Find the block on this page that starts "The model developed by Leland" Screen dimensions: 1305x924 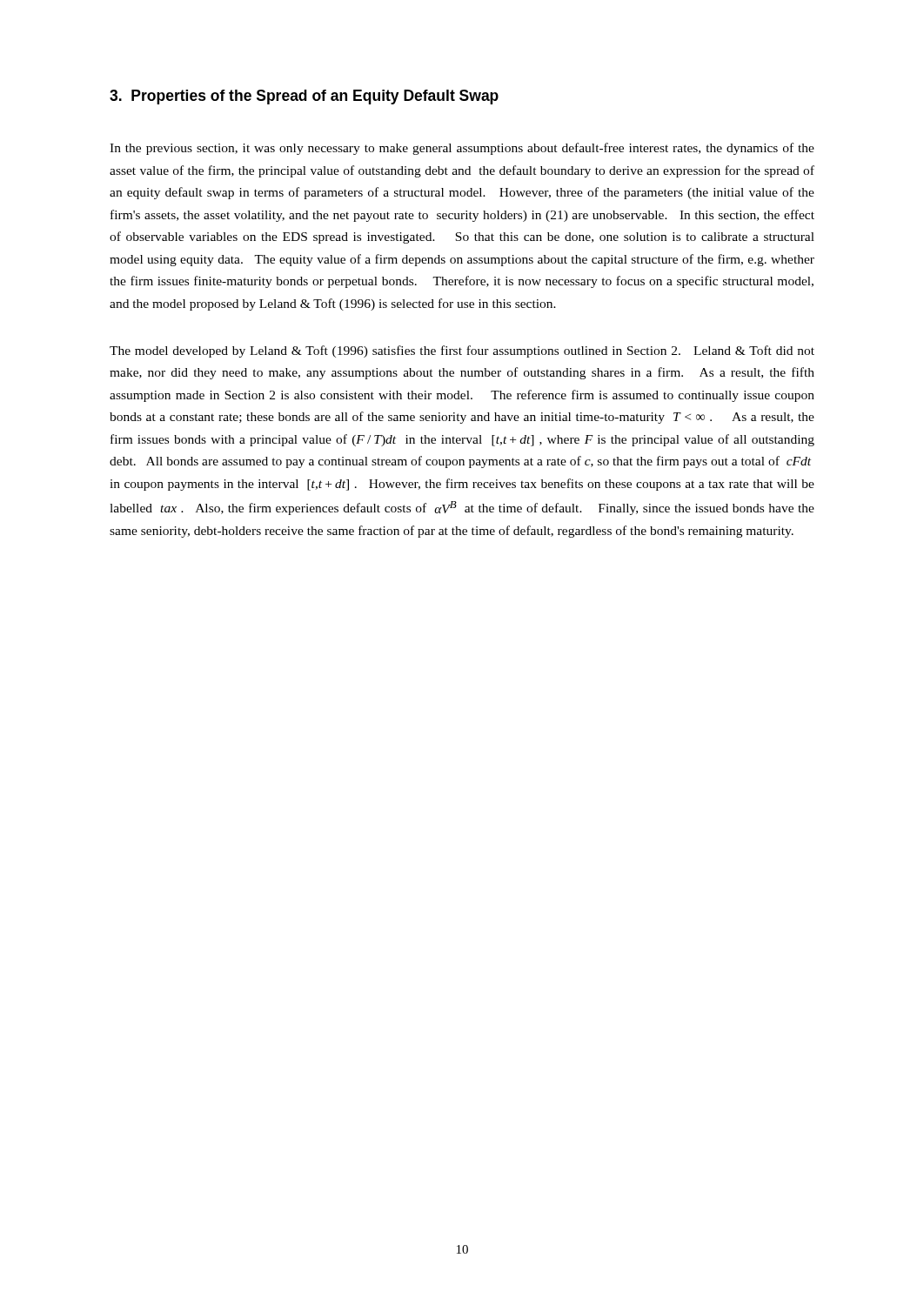pyautogui.click(x=462, y=440)
